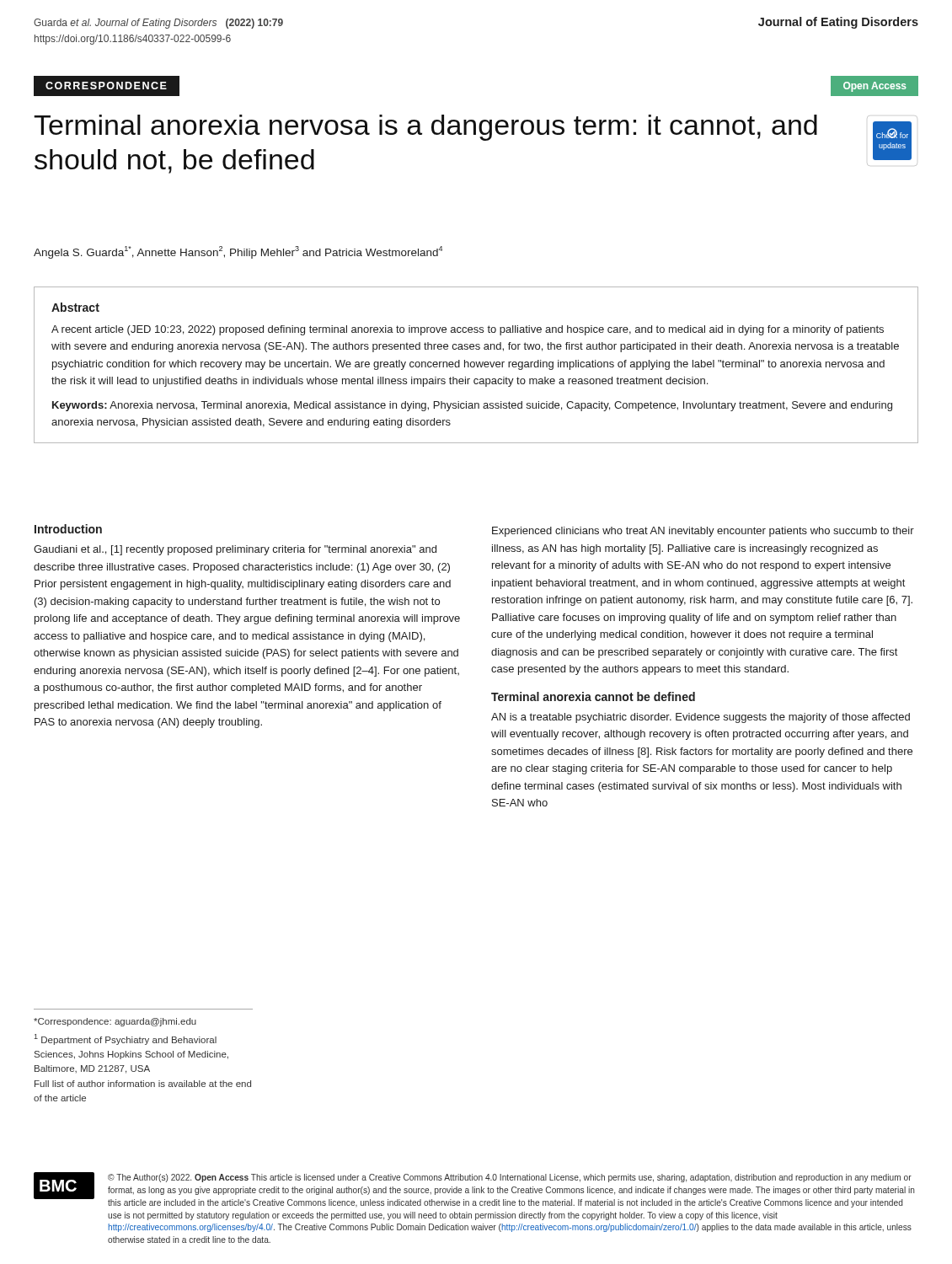Click the passage that begins "Angela S. Guarda1*, Annette Hanson2, Philip Mehler3"
This screenshot has height=1264, width=952.
pos(238,251)
